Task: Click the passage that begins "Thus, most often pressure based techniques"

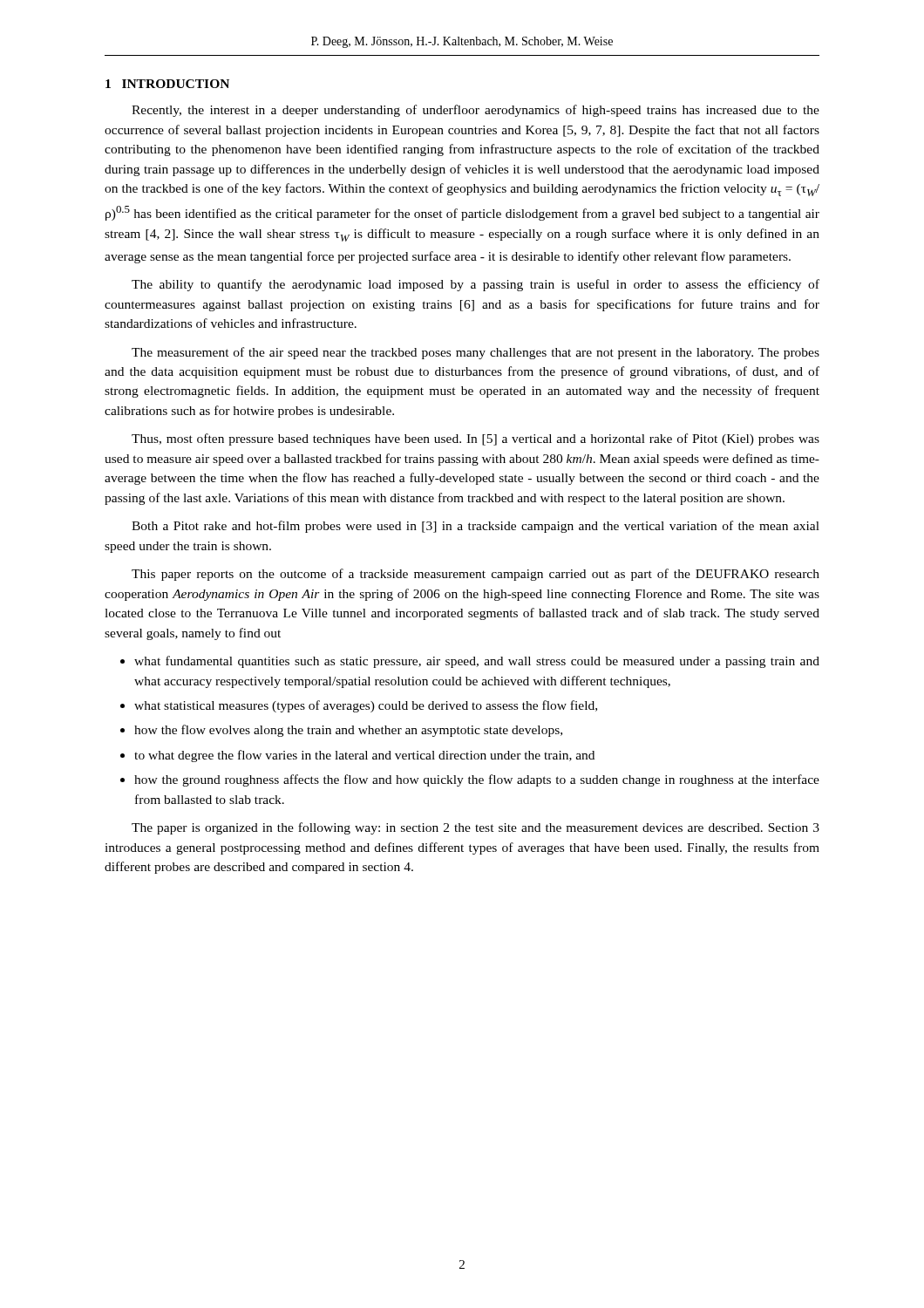Action: 462,468
